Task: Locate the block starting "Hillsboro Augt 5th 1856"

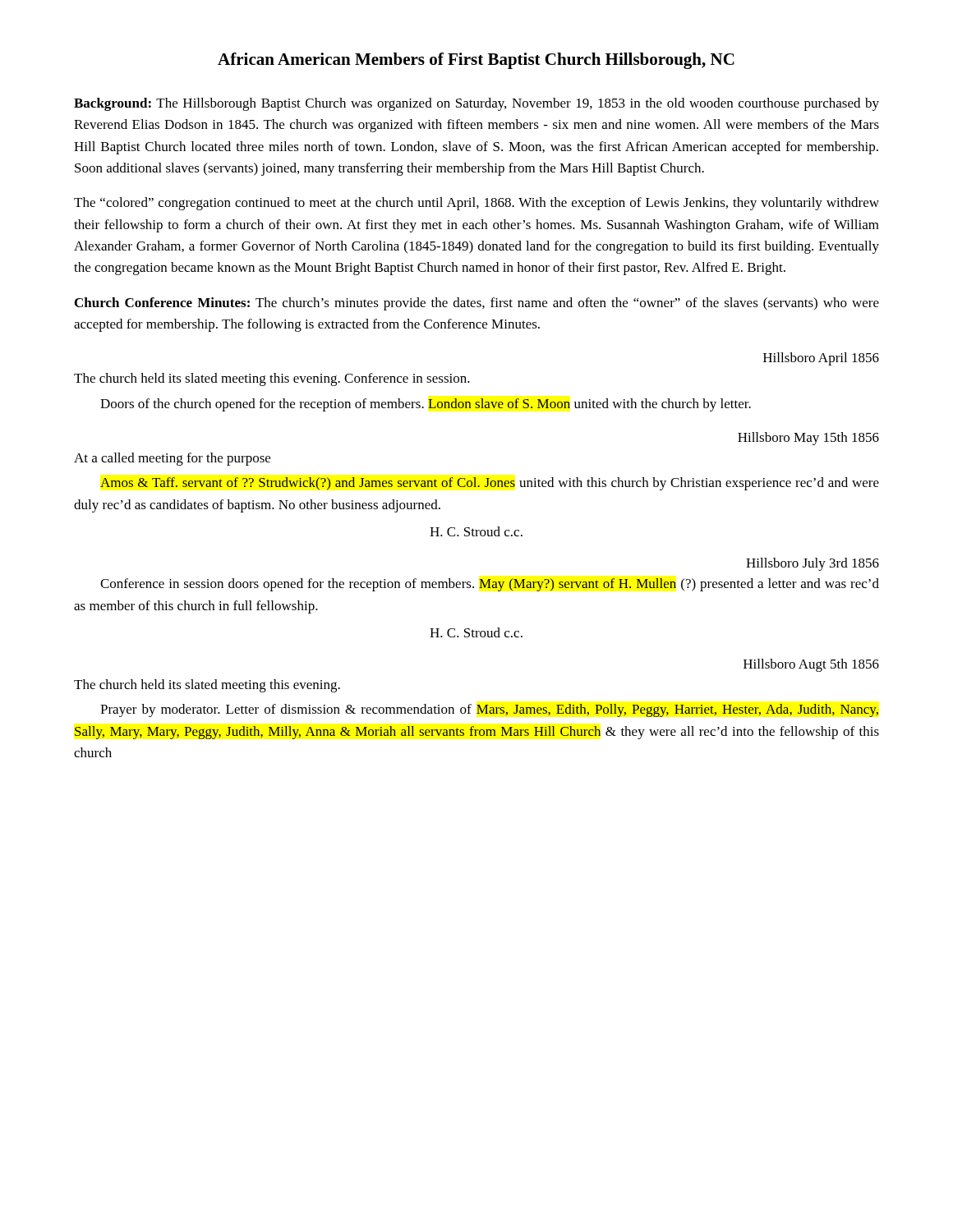Action: (811, 664)
